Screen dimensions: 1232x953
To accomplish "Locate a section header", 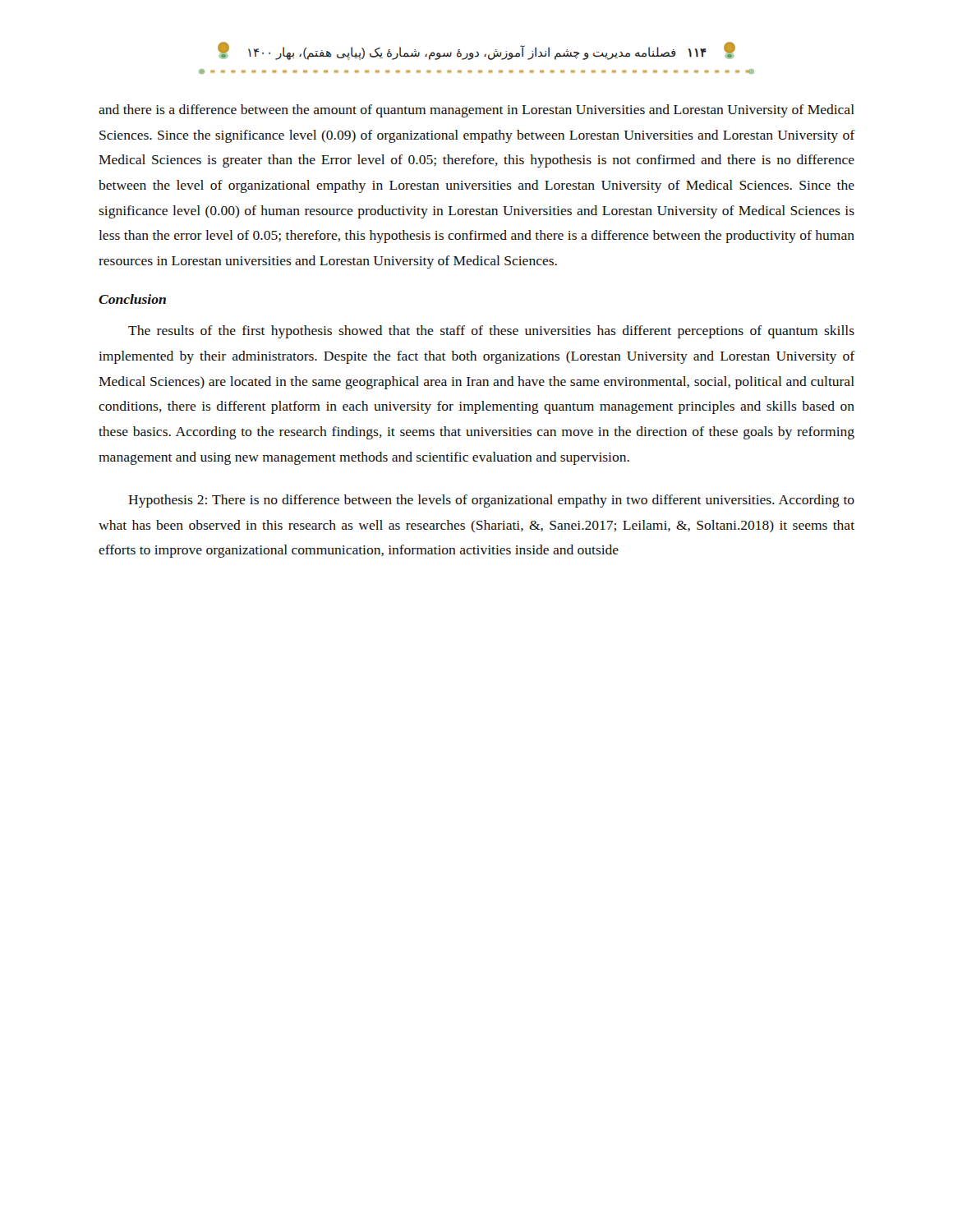I will click(x=133, y=299).
